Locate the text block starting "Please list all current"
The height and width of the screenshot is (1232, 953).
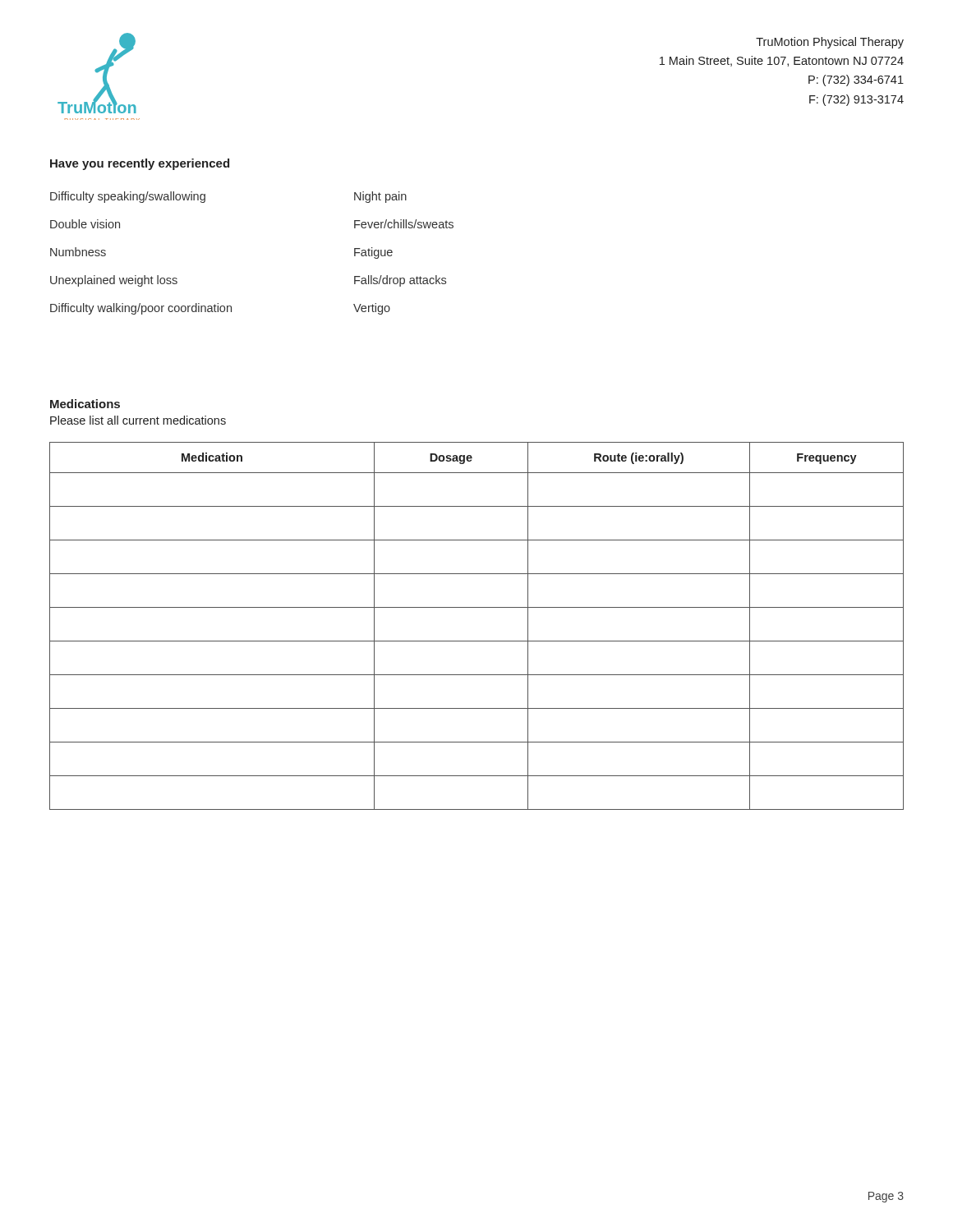point(138,421)
